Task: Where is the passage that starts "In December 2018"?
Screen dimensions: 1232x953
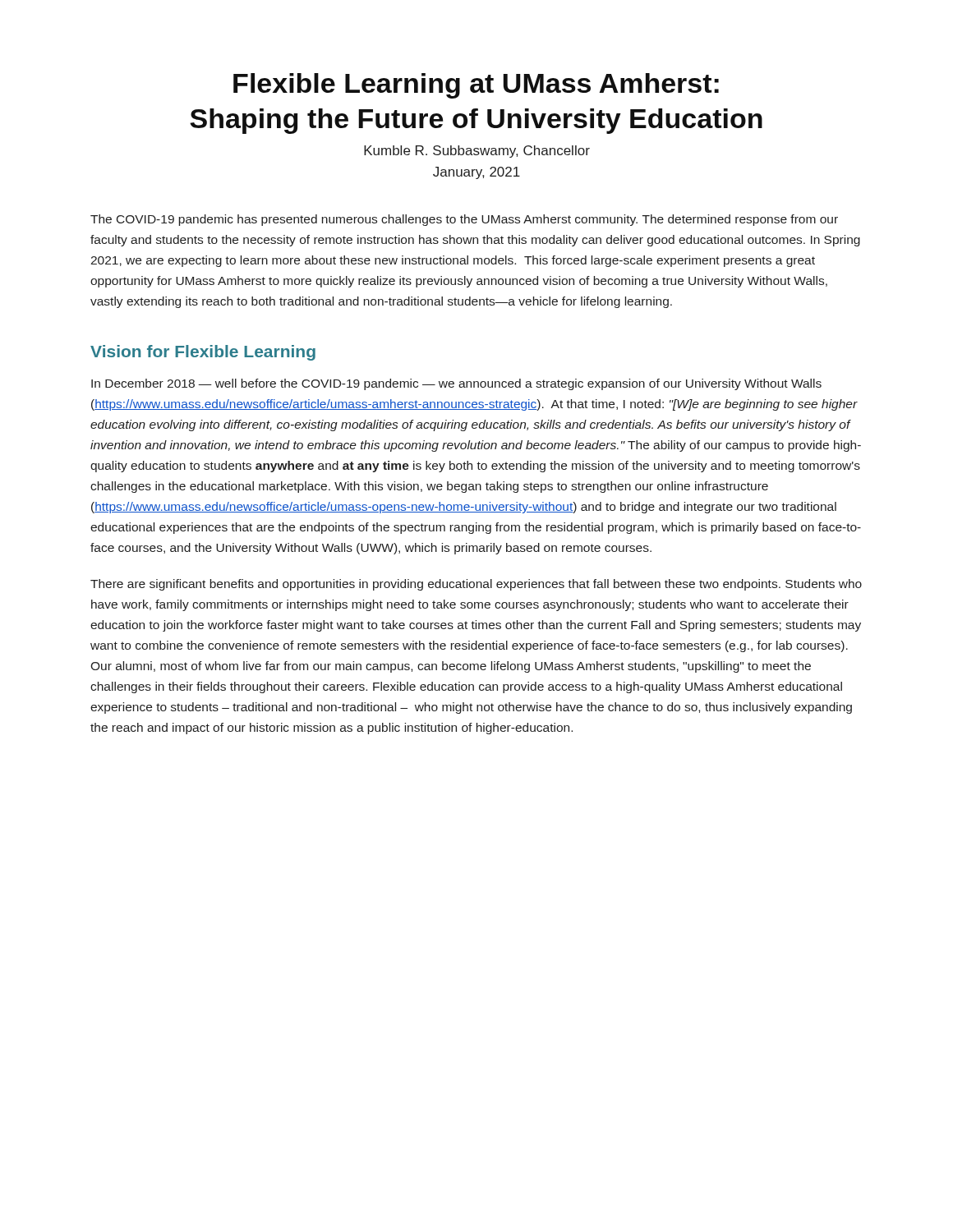Action: (x=476, y=465)
